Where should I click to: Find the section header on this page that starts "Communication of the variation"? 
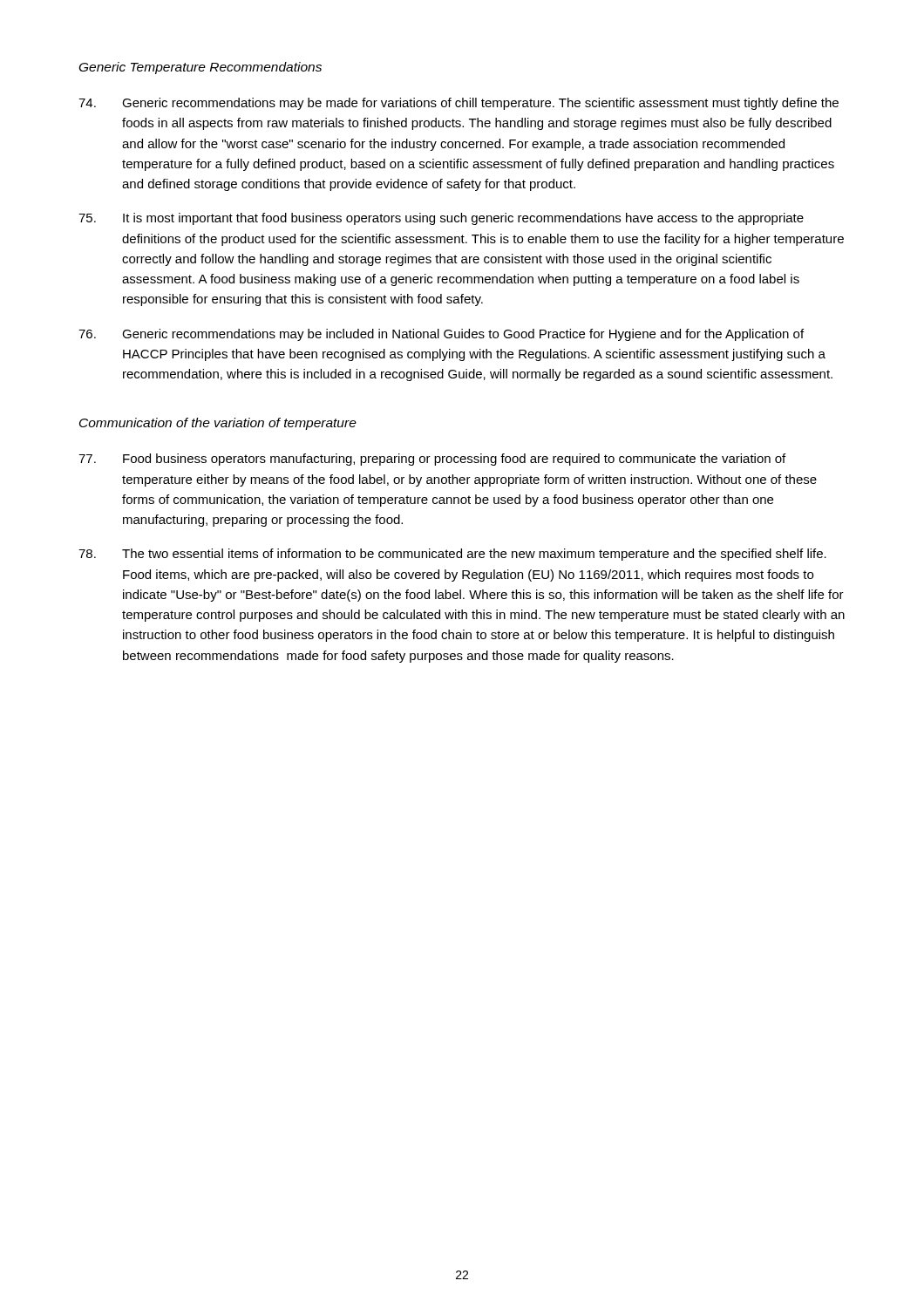217,423
